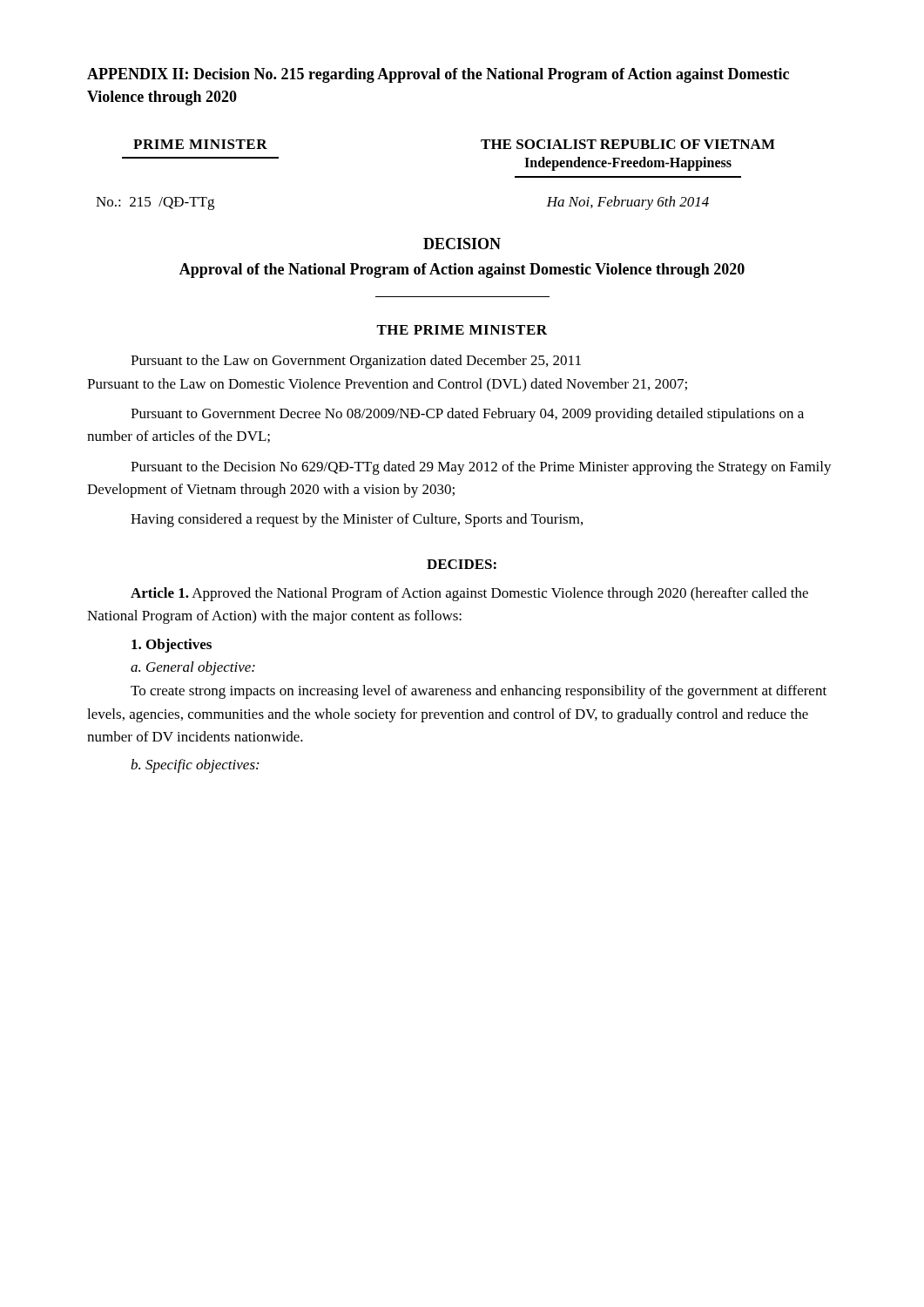Select the block starting "a. General objective:"

pos(193,667)
